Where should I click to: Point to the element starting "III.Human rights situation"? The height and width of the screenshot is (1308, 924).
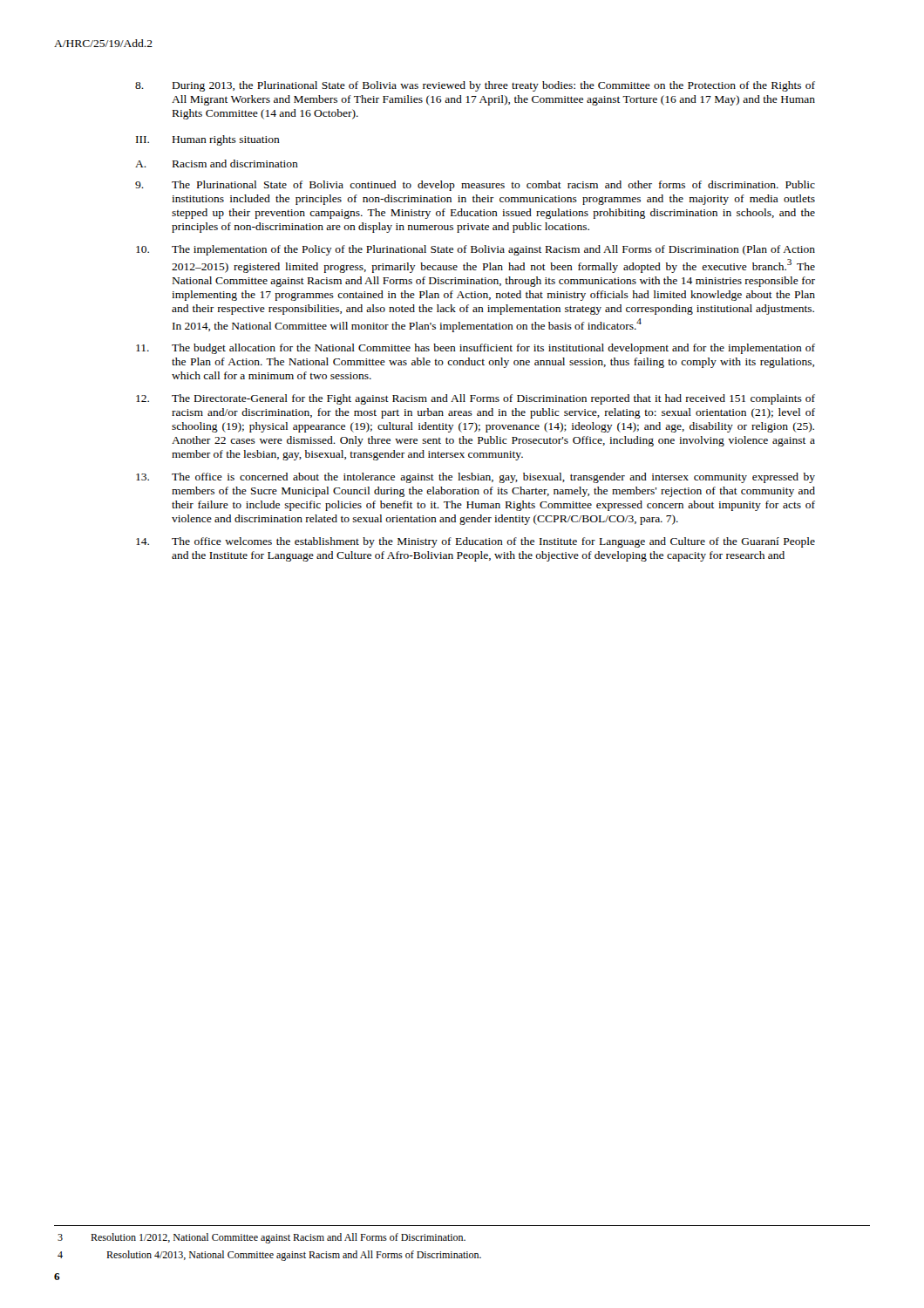coord(208,140)
